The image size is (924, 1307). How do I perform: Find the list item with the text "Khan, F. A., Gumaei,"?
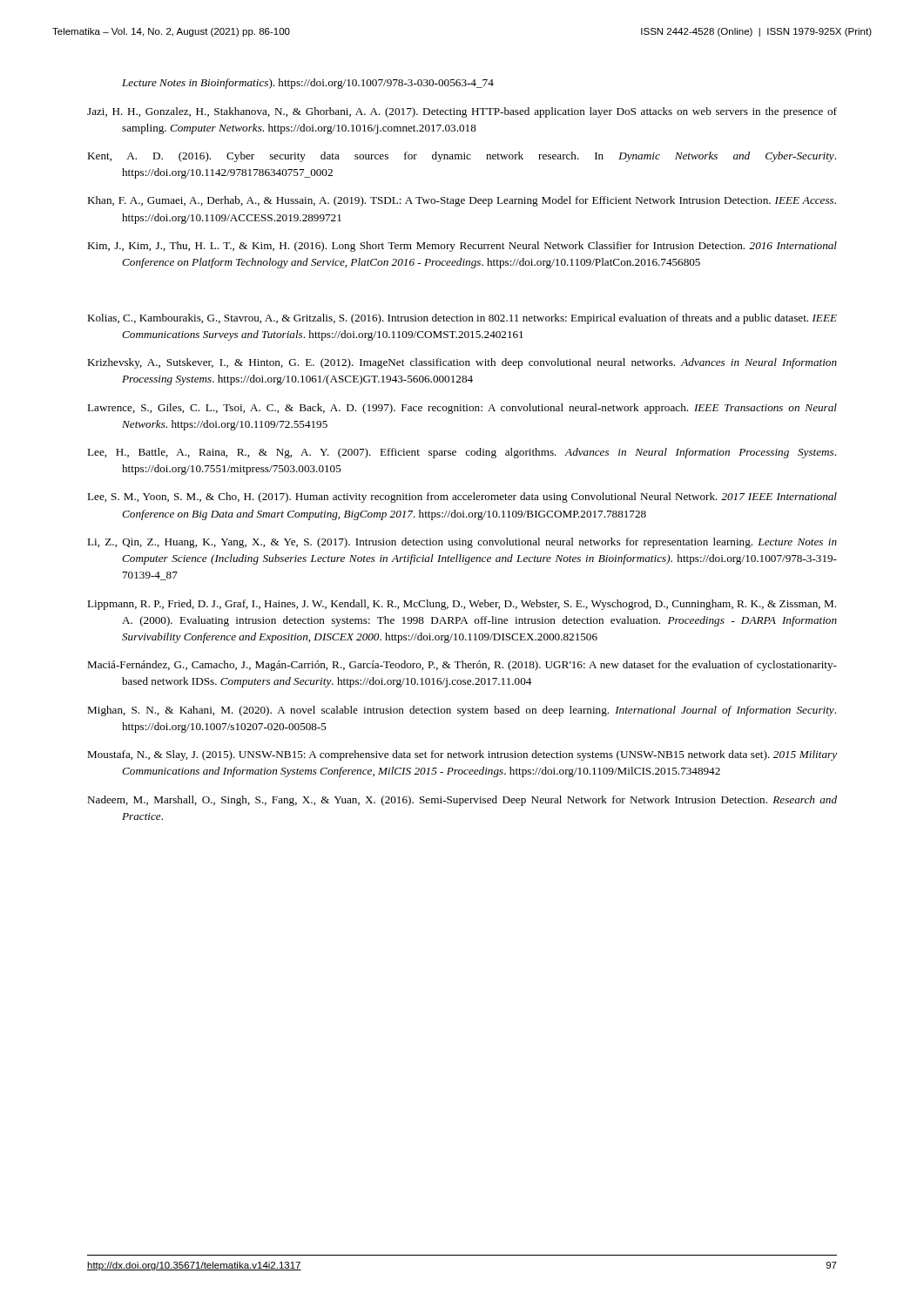(462, 209)
